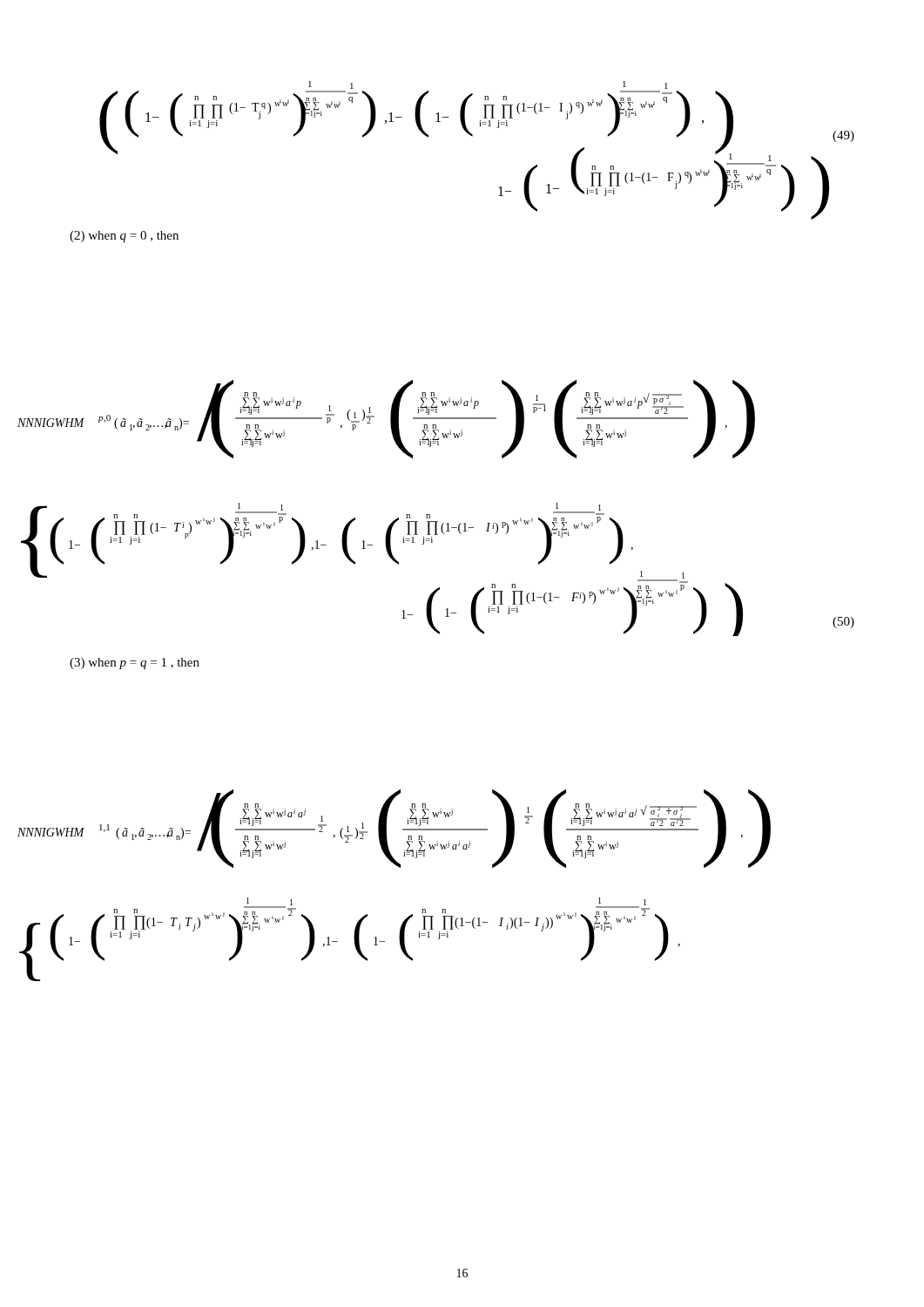Locate the block starting "text { font-family: 'Times"
Viewport: 924px width, 1307px height.
[x=462, y=135]
